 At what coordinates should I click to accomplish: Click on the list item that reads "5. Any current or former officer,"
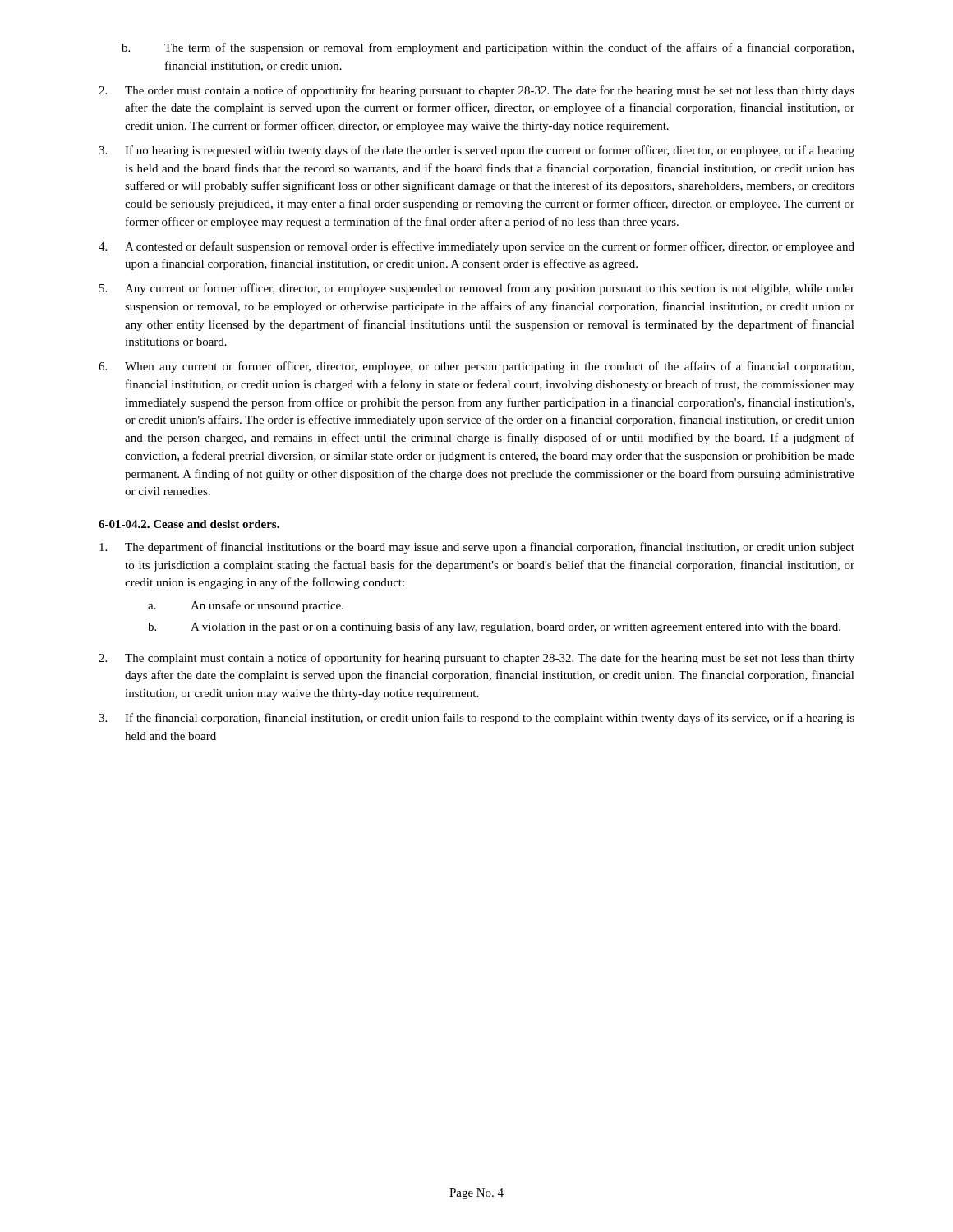tap(476, 316)
